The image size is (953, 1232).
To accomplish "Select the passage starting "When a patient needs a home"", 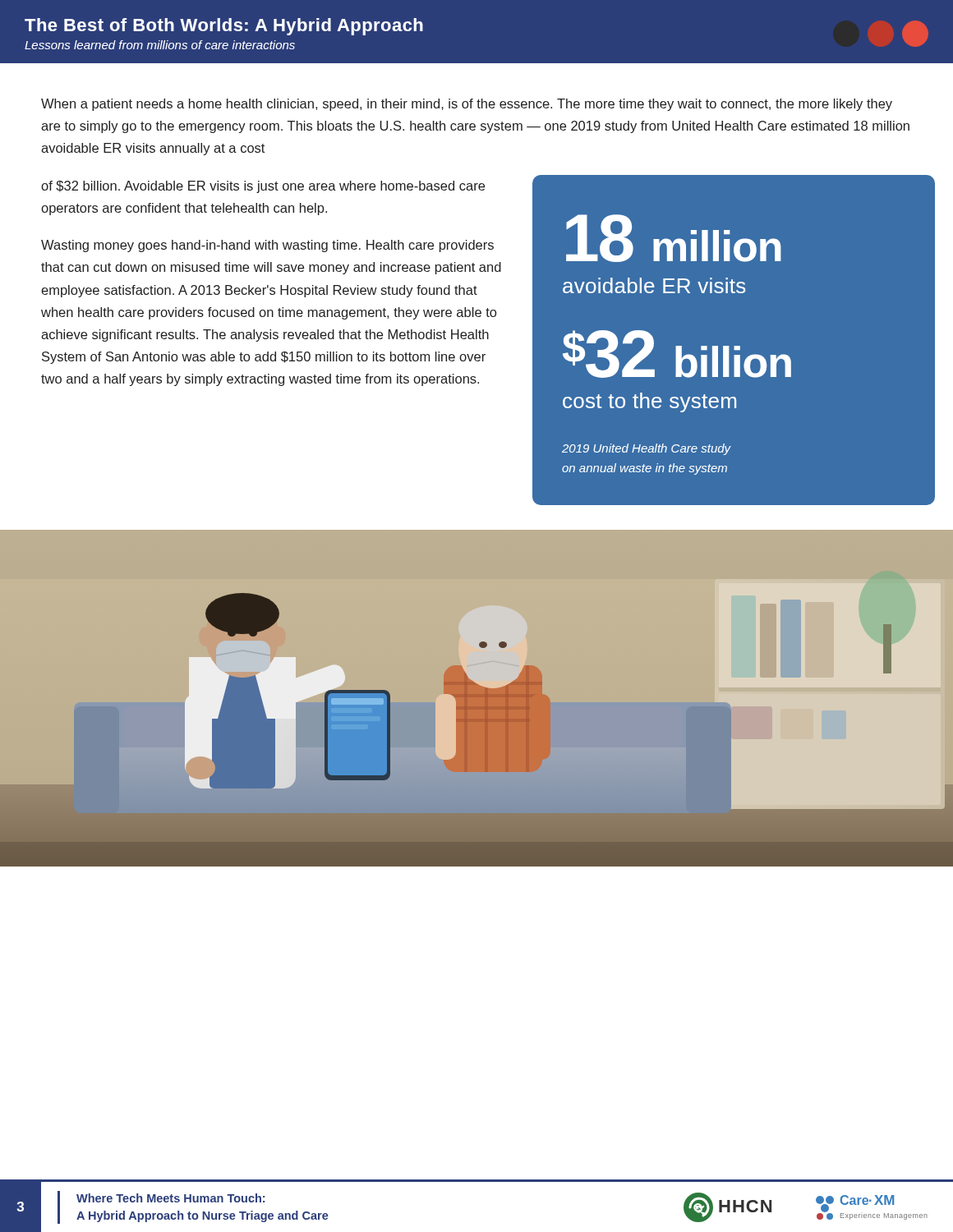I will pos(476,126).
